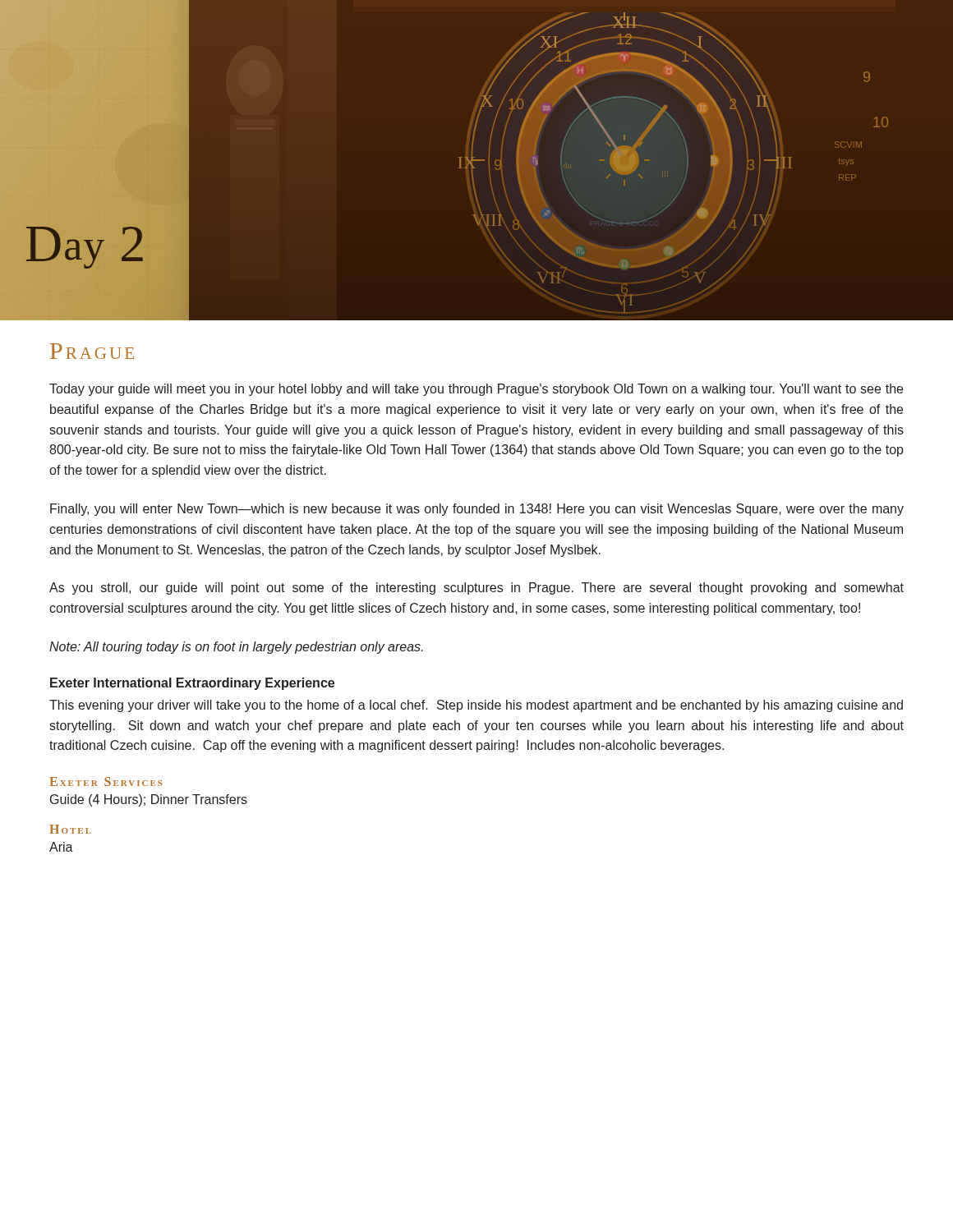Select the block starting "Exeter International Extraordinary Experience"
953x1232 pixels.
point(192,683)
